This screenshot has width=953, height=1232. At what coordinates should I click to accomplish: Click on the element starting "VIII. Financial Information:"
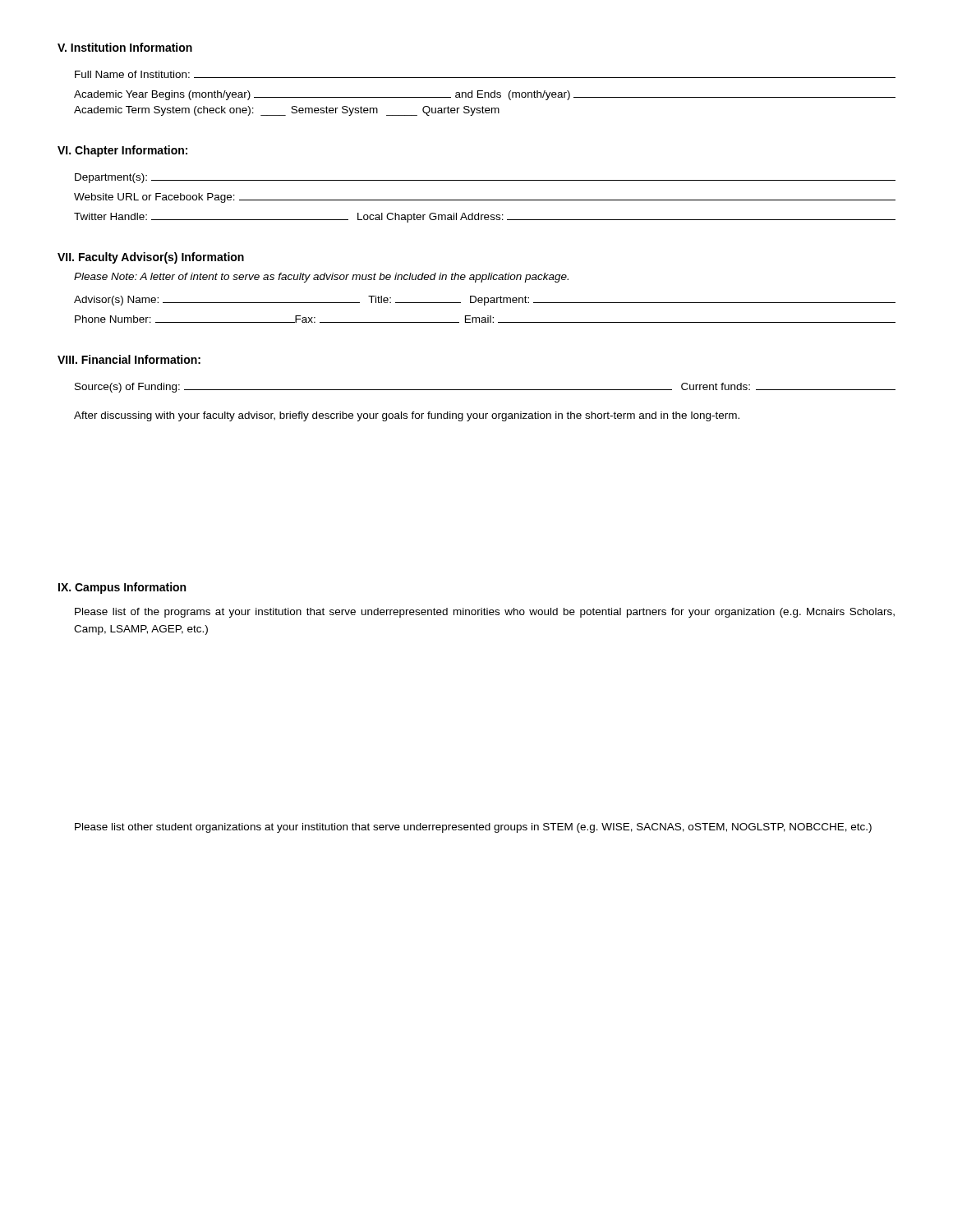click(x=129, y=360)
